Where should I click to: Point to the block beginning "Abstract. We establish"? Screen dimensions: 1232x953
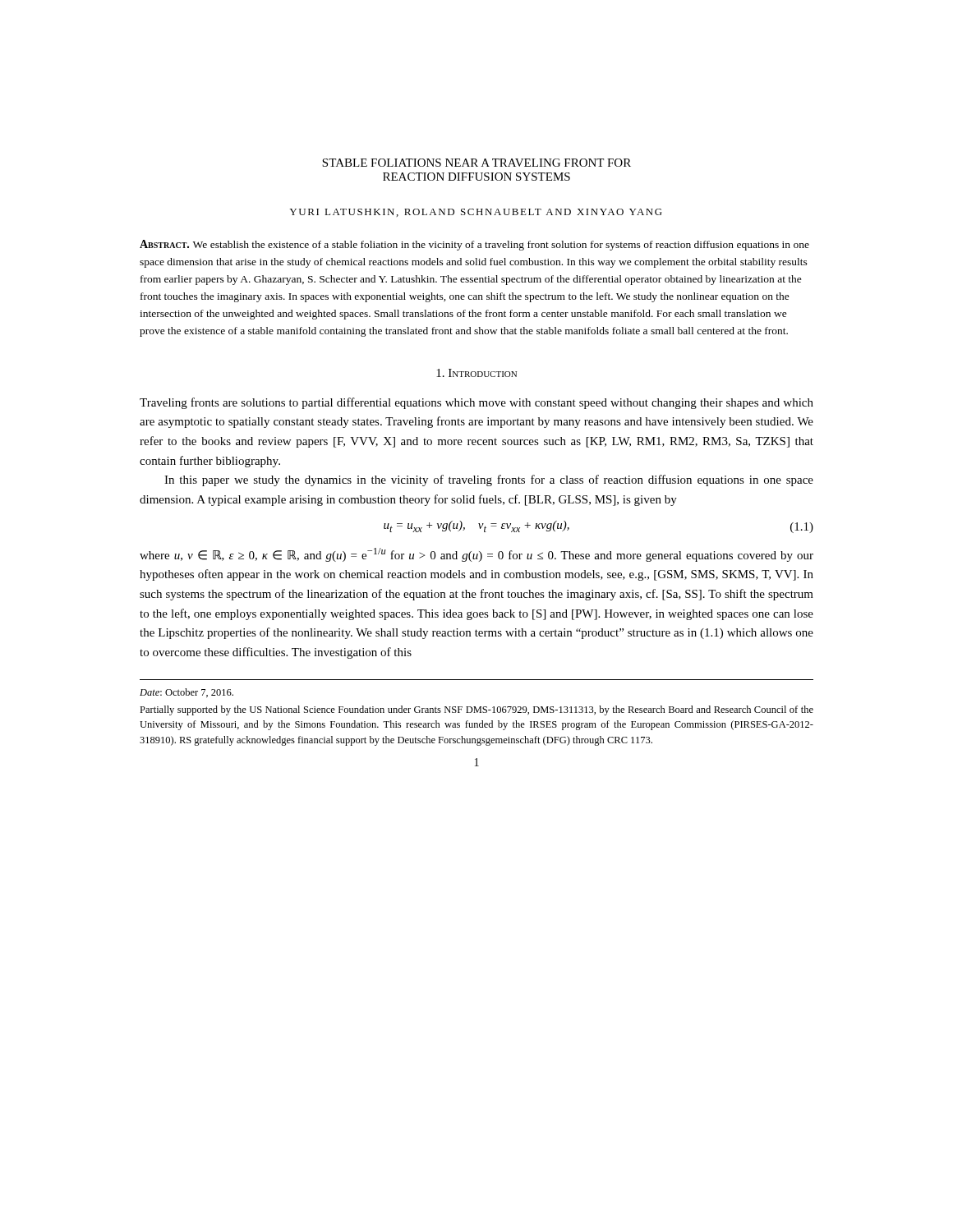click(x=474, y=287)
